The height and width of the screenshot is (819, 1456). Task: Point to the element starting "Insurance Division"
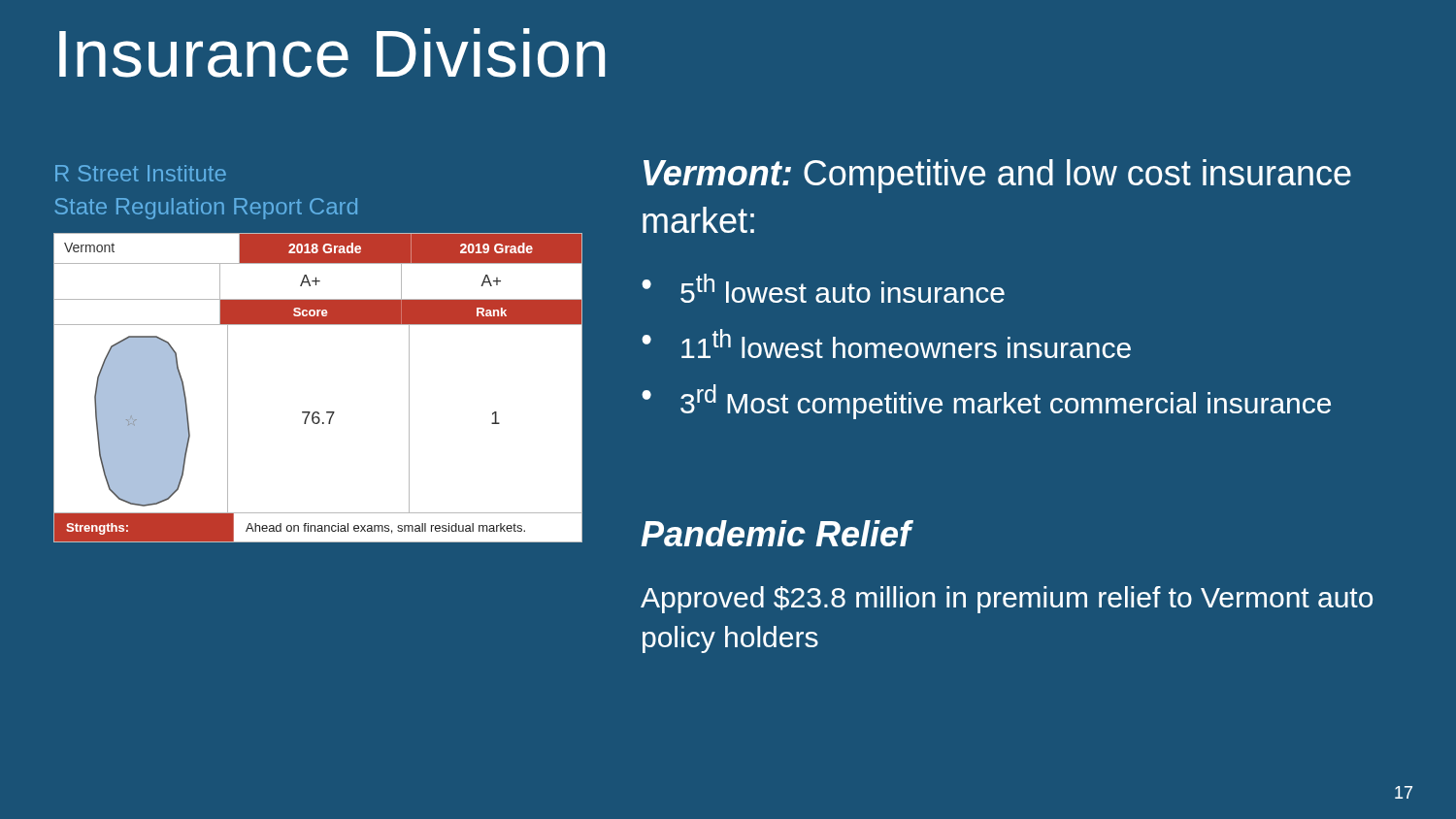click(x=332, y=54)
